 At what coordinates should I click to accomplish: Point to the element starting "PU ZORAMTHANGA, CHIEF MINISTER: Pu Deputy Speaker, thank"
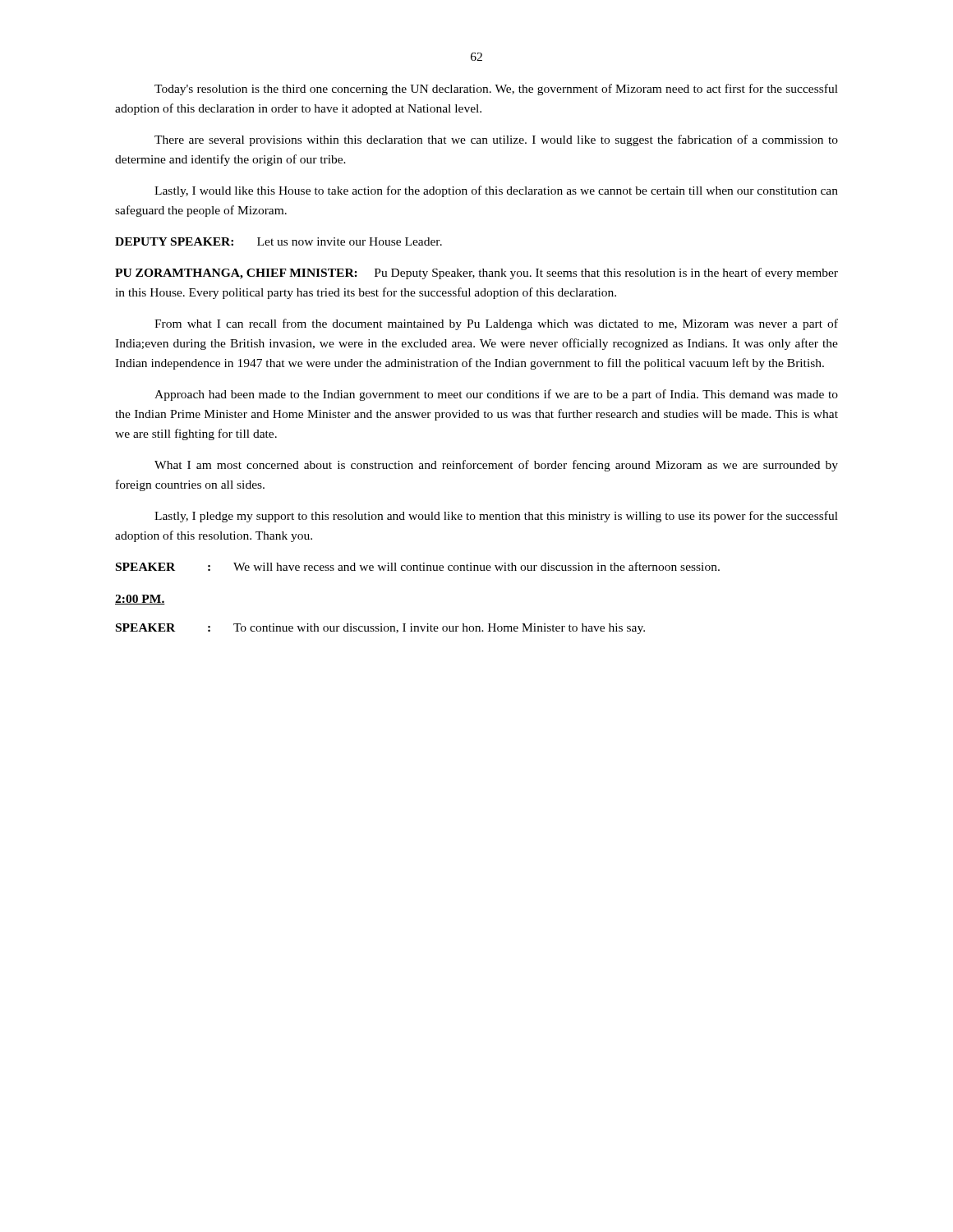(476, 282)
